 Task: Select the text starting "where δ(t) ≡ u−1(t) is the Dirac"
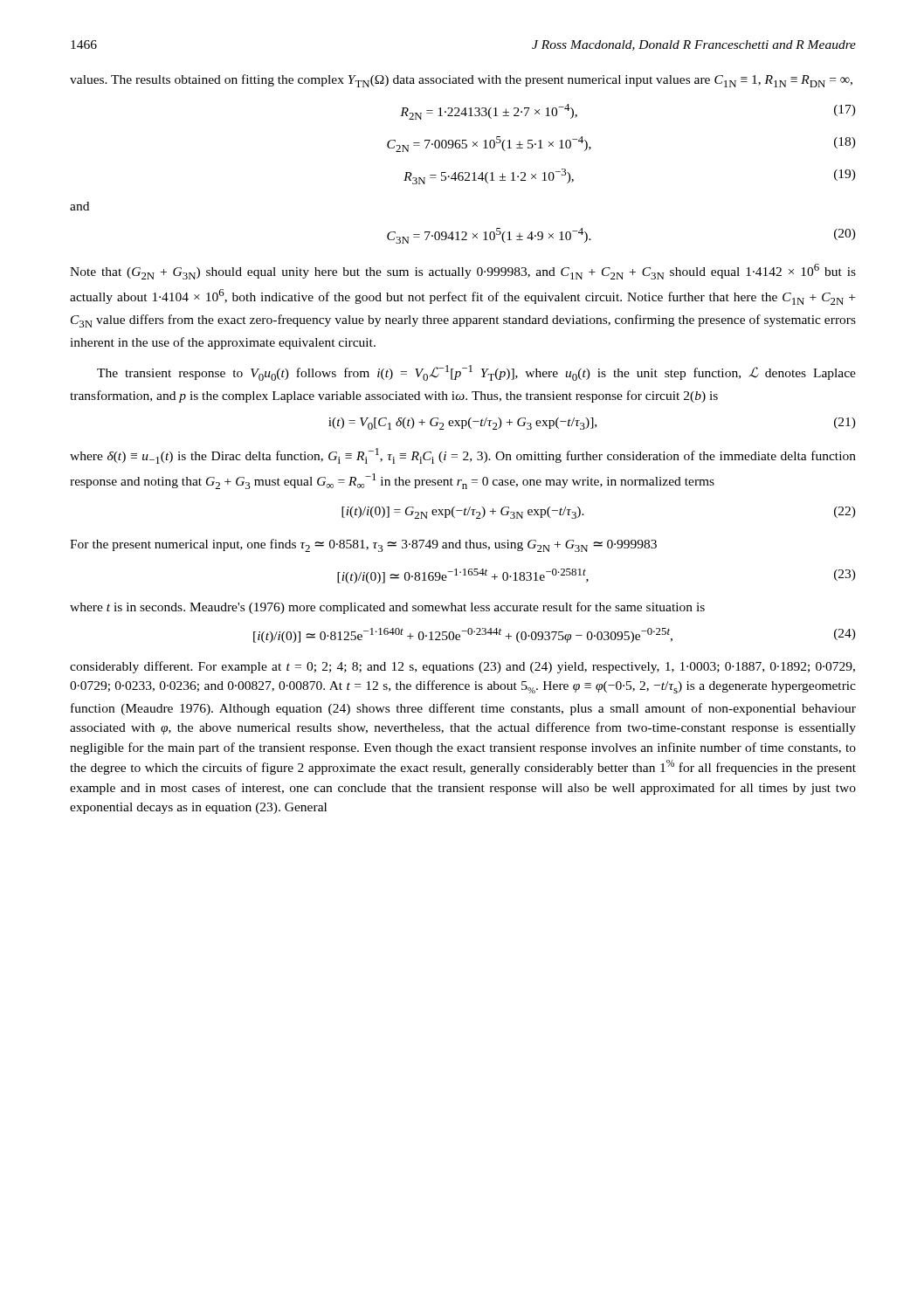[463, 468]
